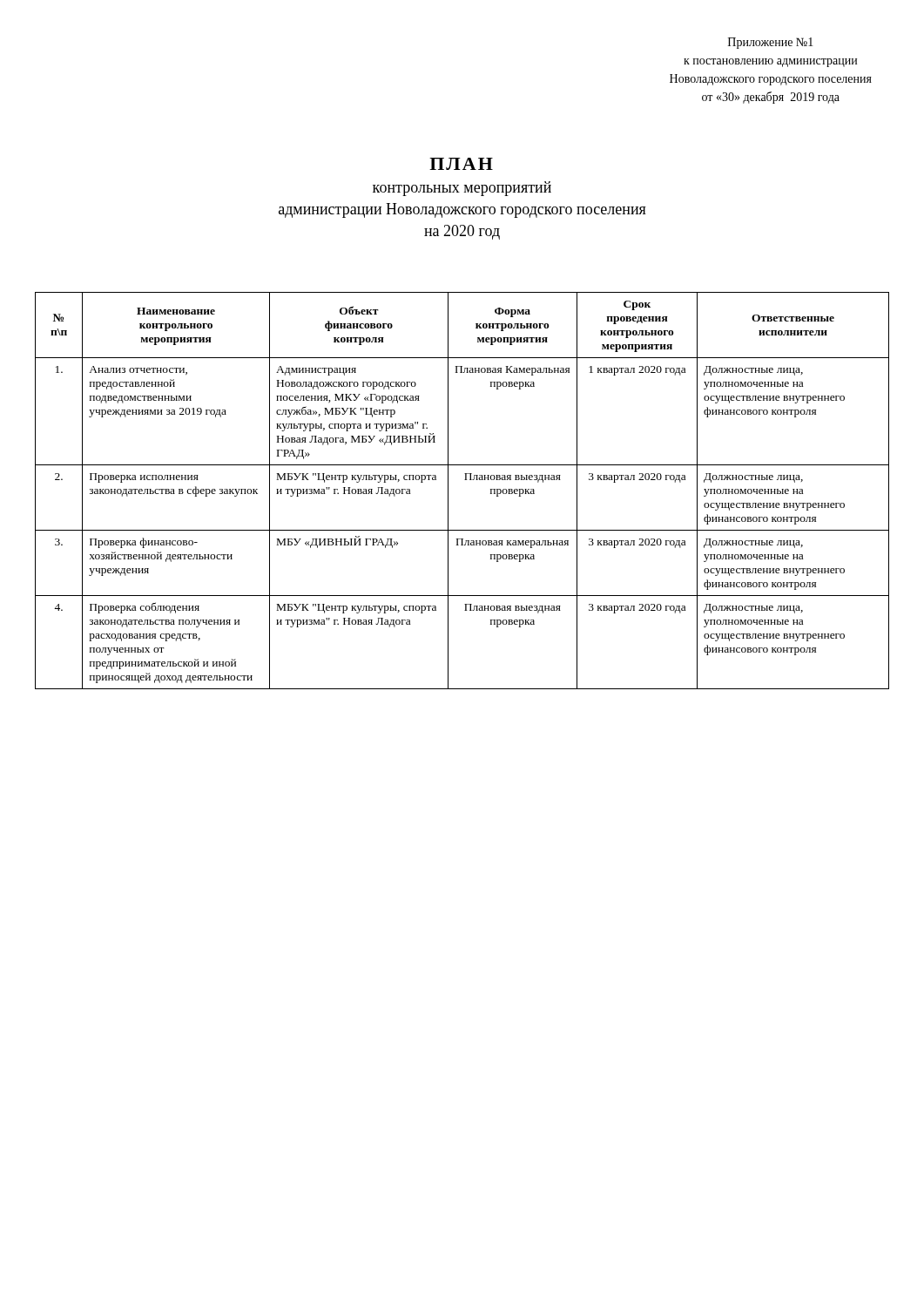Screen dimensions: 1307x924
Task: Locate the table with the text "Должностные лица, уполномоченные на осуществление"
Action: [462, 491]
